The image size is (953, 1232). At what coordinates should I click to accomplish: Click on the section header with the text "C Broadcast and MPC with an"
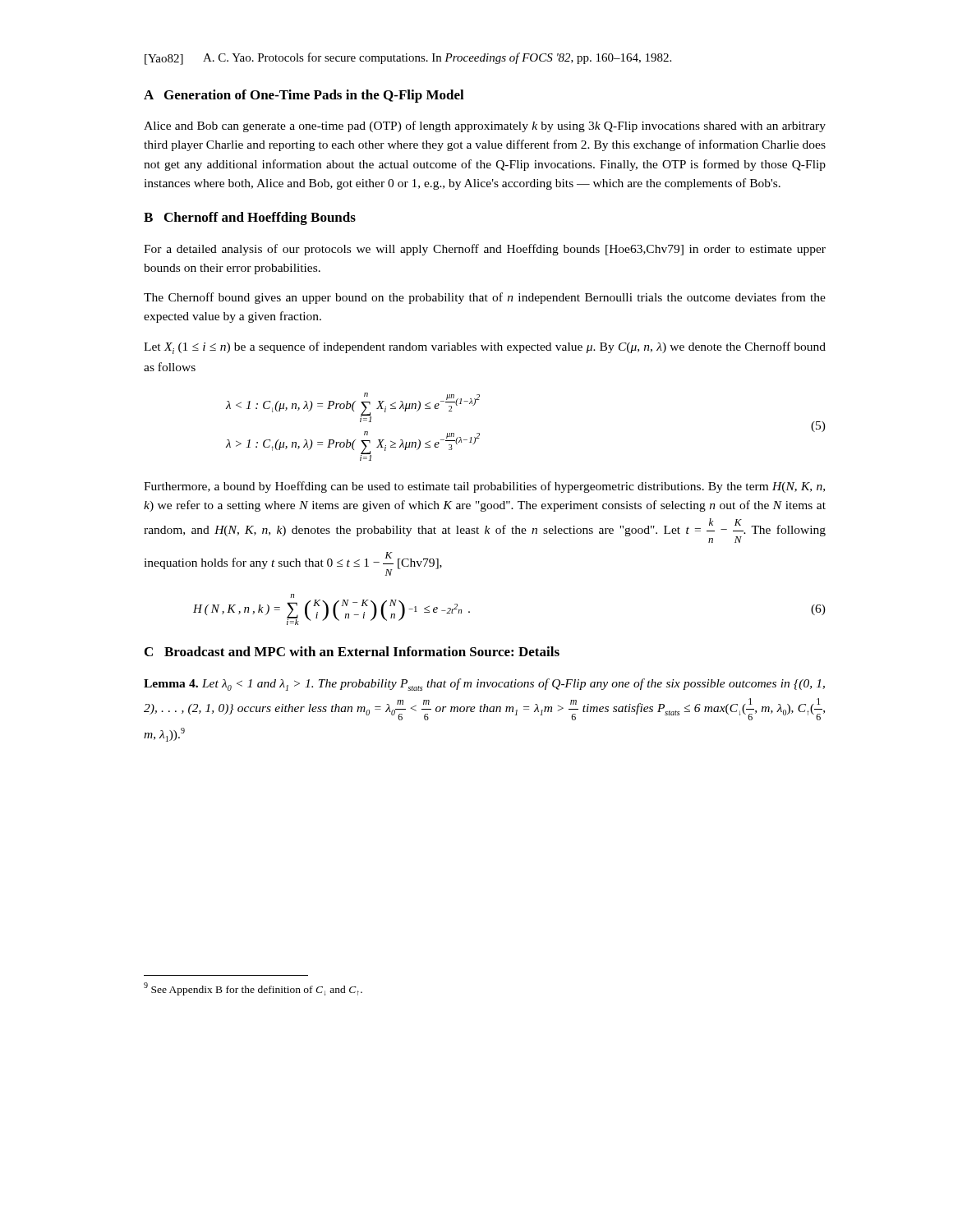point(352,652)
